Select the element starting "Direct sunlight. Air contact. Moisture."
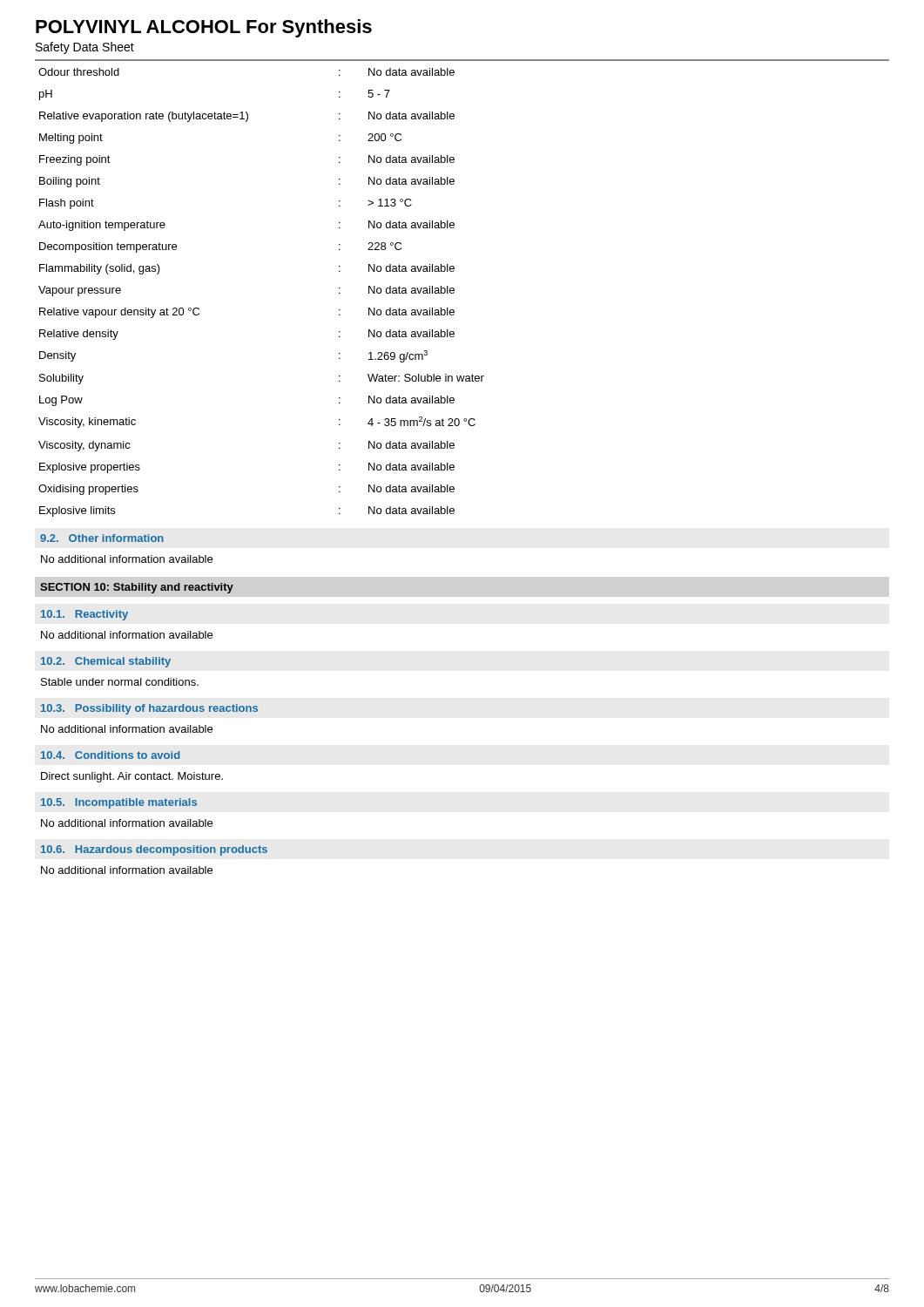This screenshot has height=1307, width=924. (132, 776)
